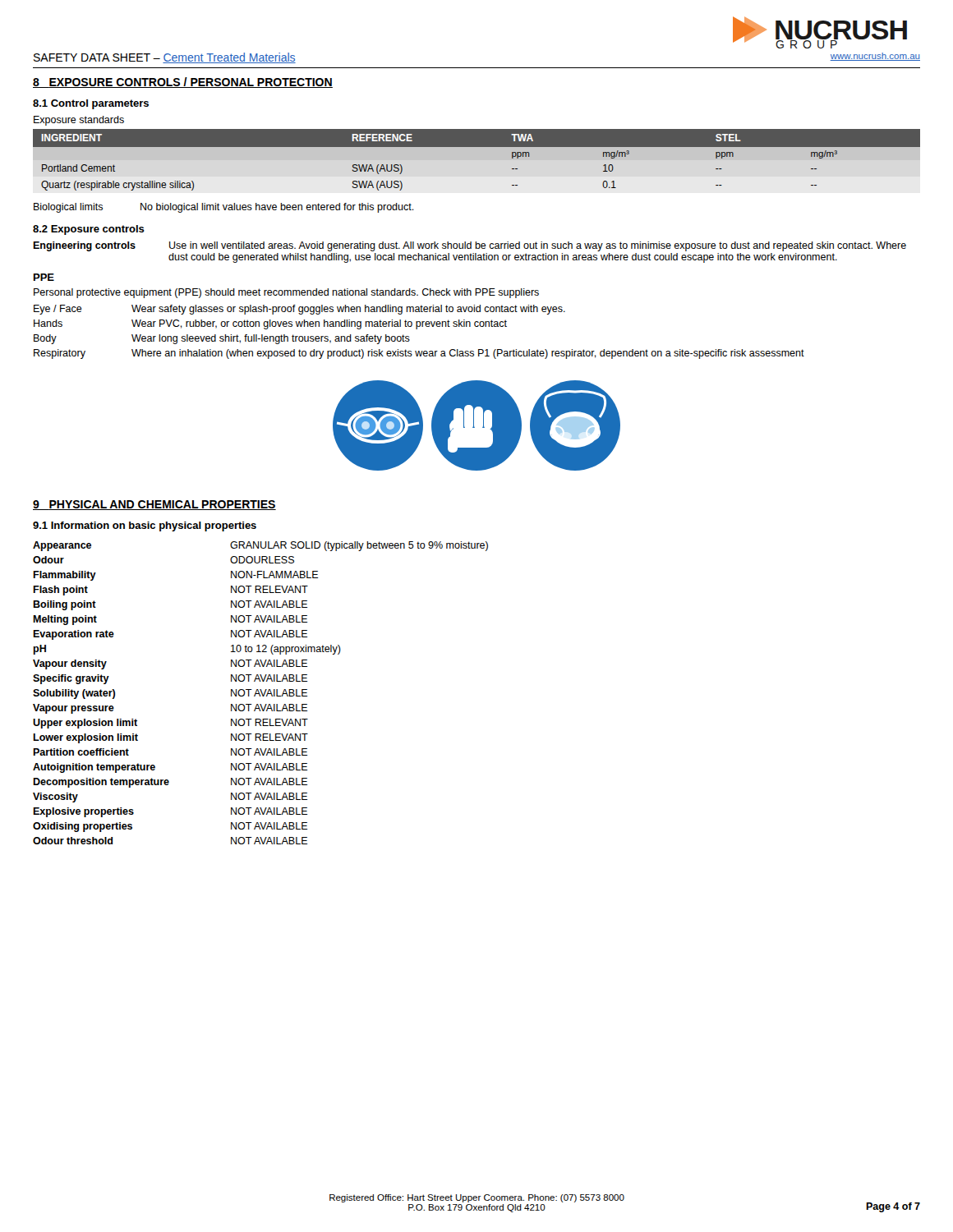Screen dimensions: 1232x953
Task: Click the passage that begins "Biological limits No biological limit values"
Action: click(224, 207)
